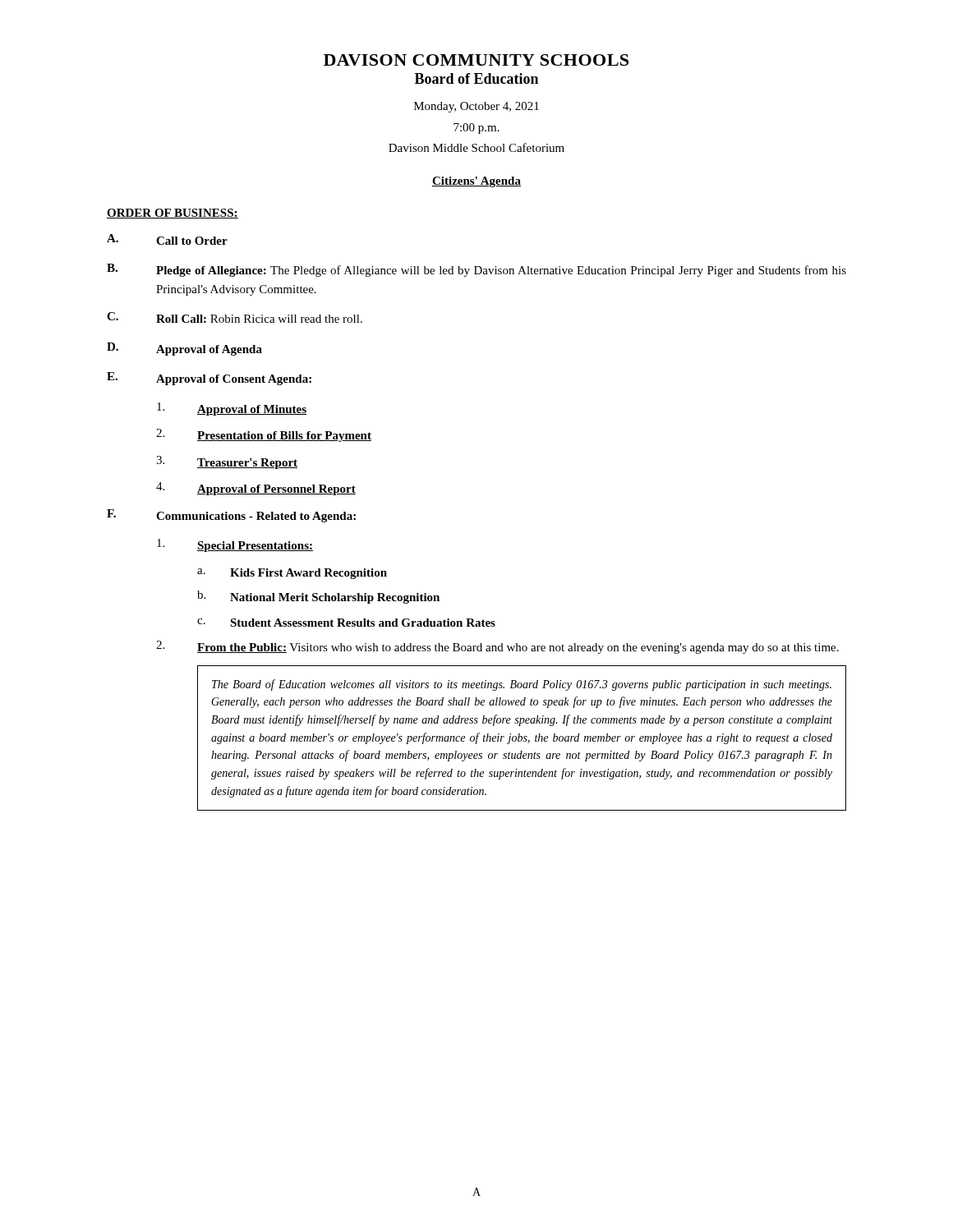Click on the text block that reads "The Board of Education welcomes"
Screen dimensions: 1232x953
pyautogui.click(x=522, y=738)
